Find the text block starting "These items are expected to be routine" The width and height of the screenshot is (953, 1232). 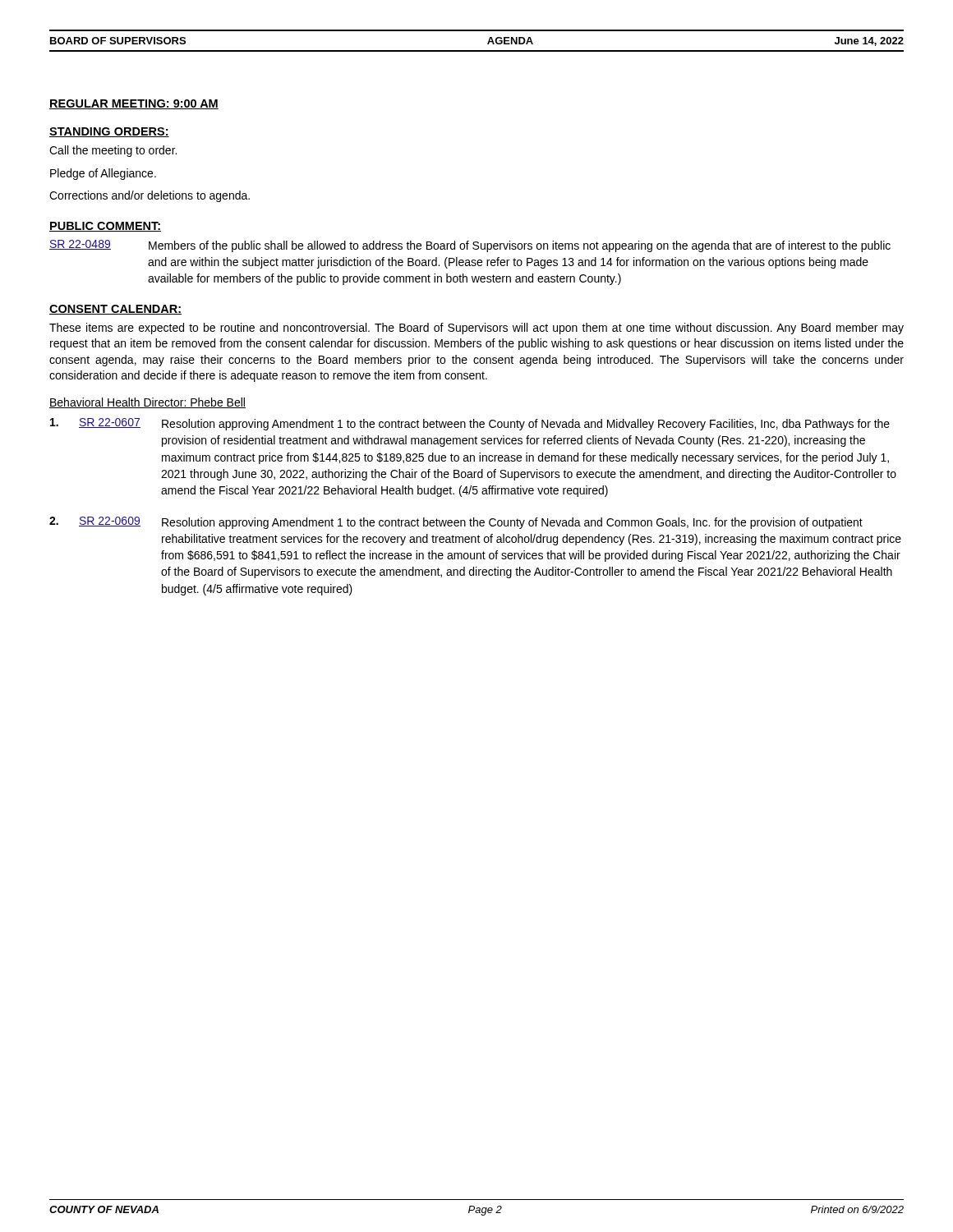tap(476, 352)
